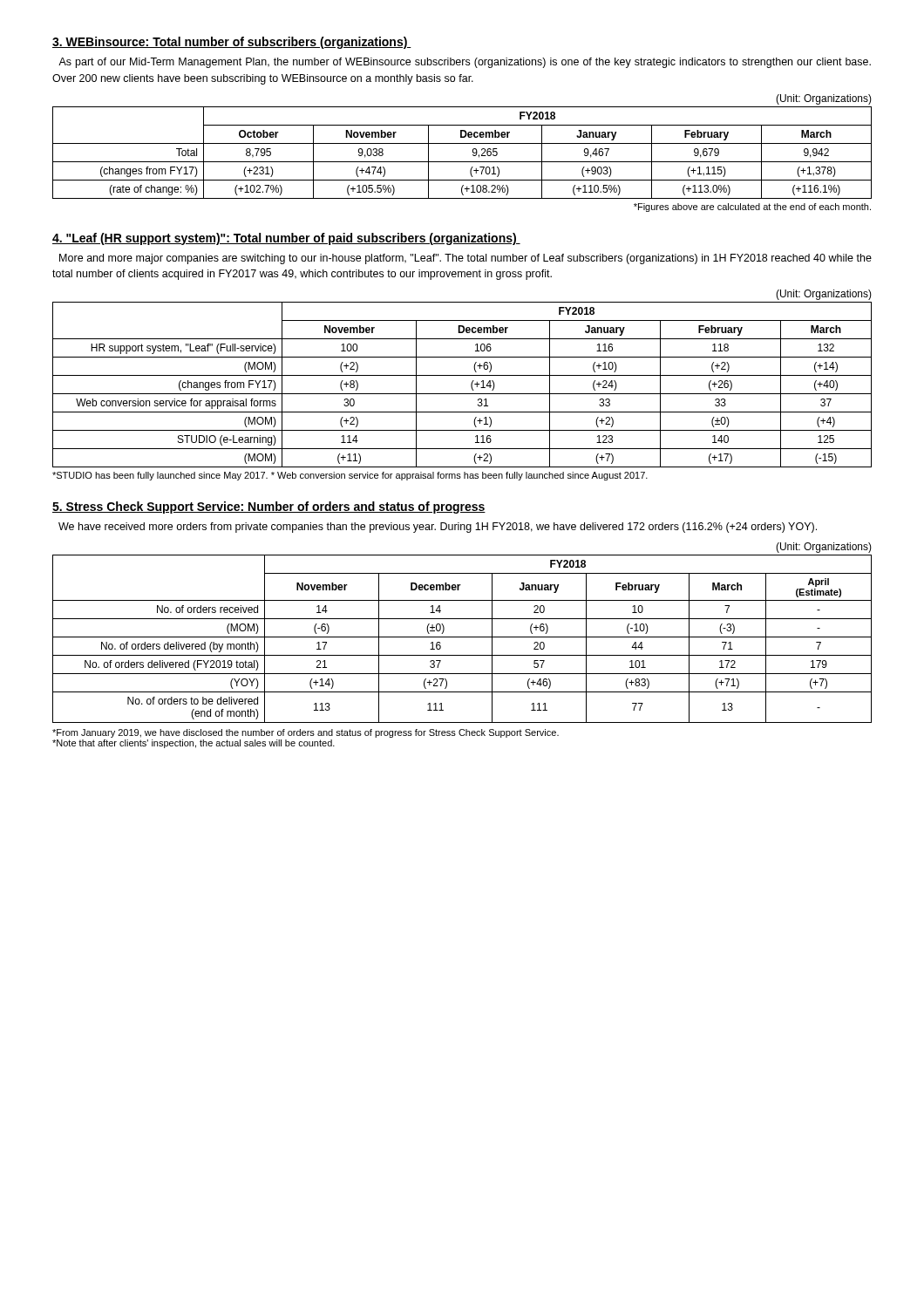Locate the footnote that reads "STUDIO has been fully launched since May"
This screenshot has height=1308, width=924.
tap(350, 475)
